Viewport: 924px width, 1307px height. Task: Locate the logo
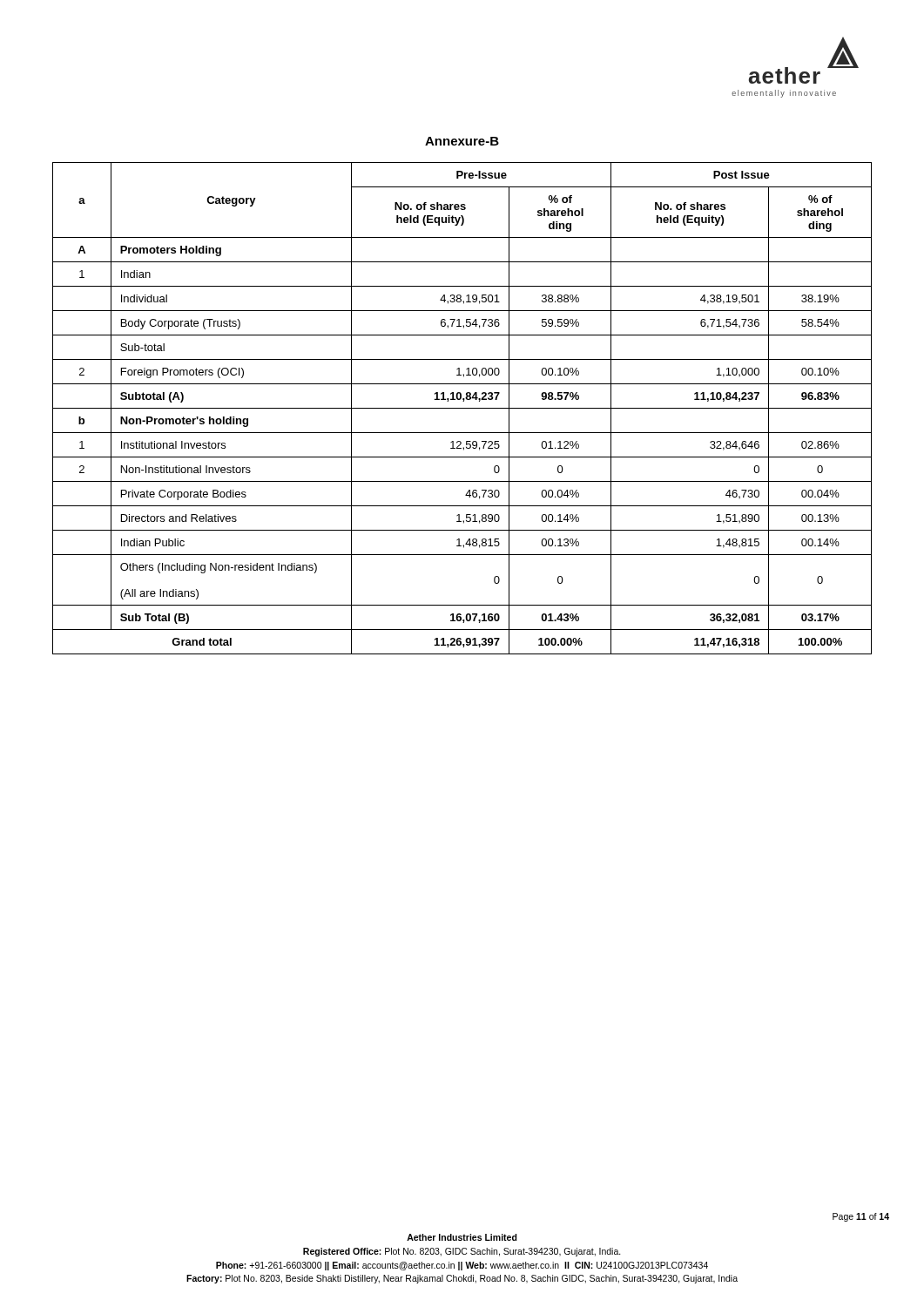click(462, 71)
